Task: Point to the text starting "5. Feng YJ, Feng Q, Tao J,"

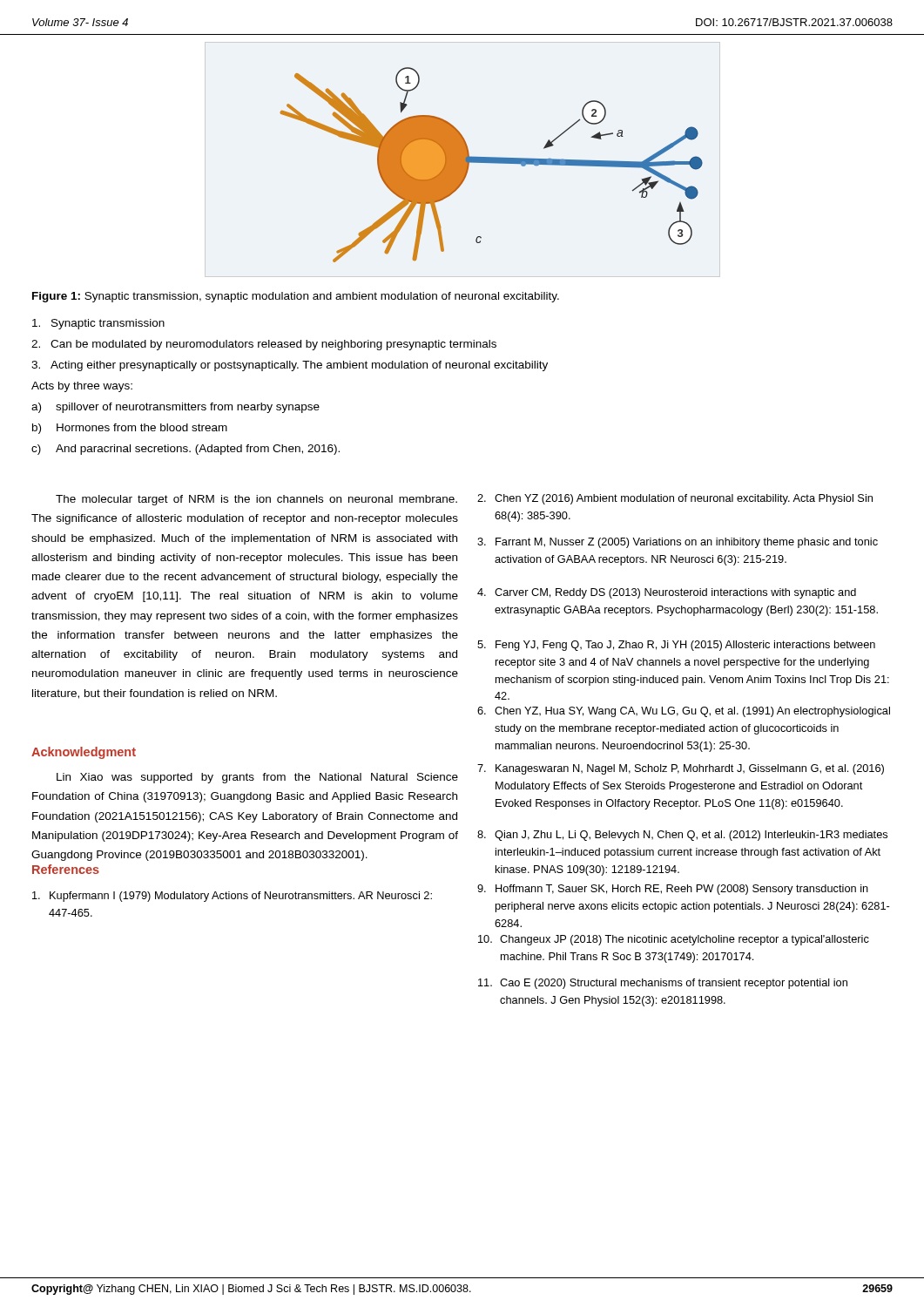Action: [x=685, y=671]
